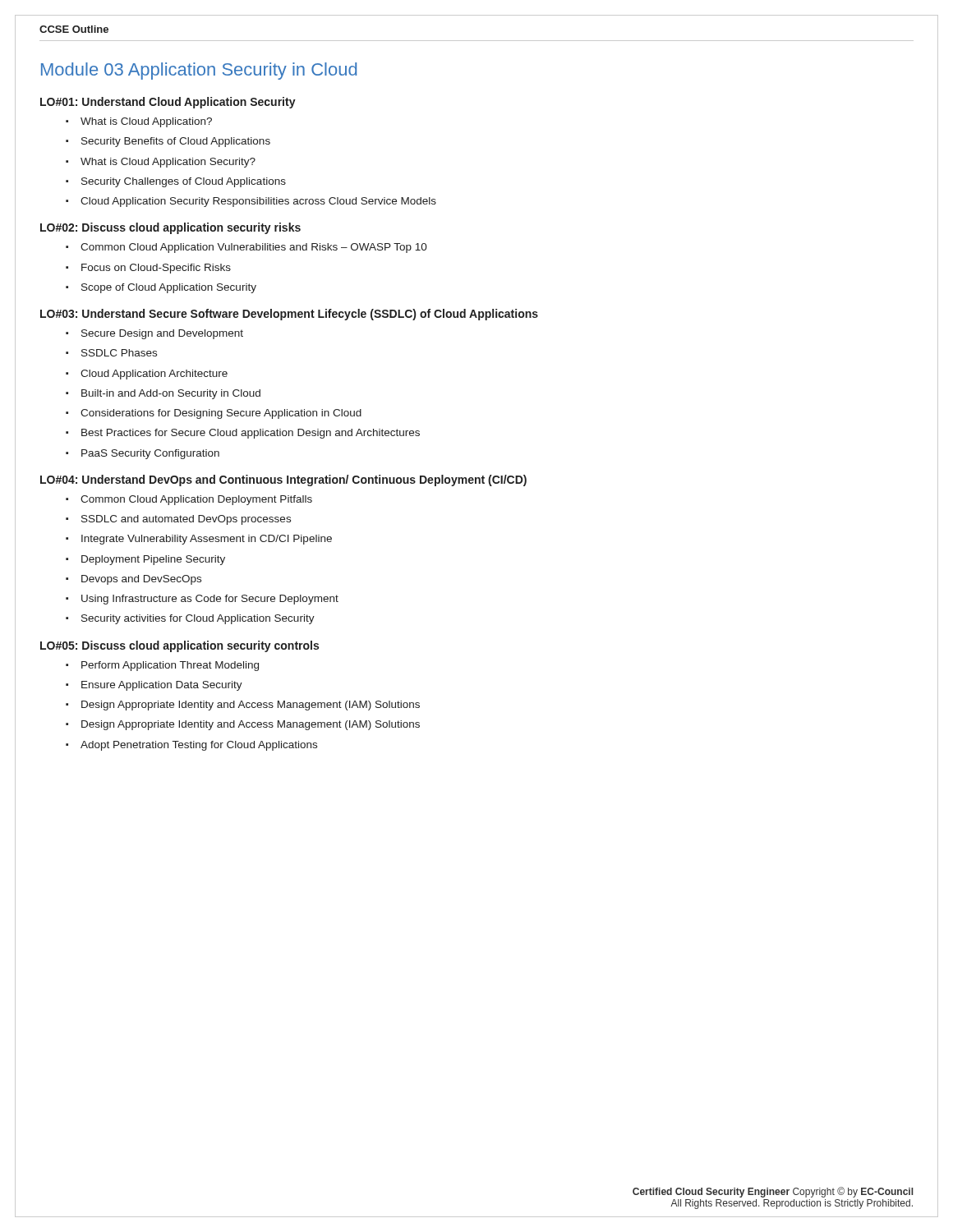Locate the block starting "Ensure Application Data"
Image resolution: width=953 pixels, height=1232 pixels.
tap(161, 684)
